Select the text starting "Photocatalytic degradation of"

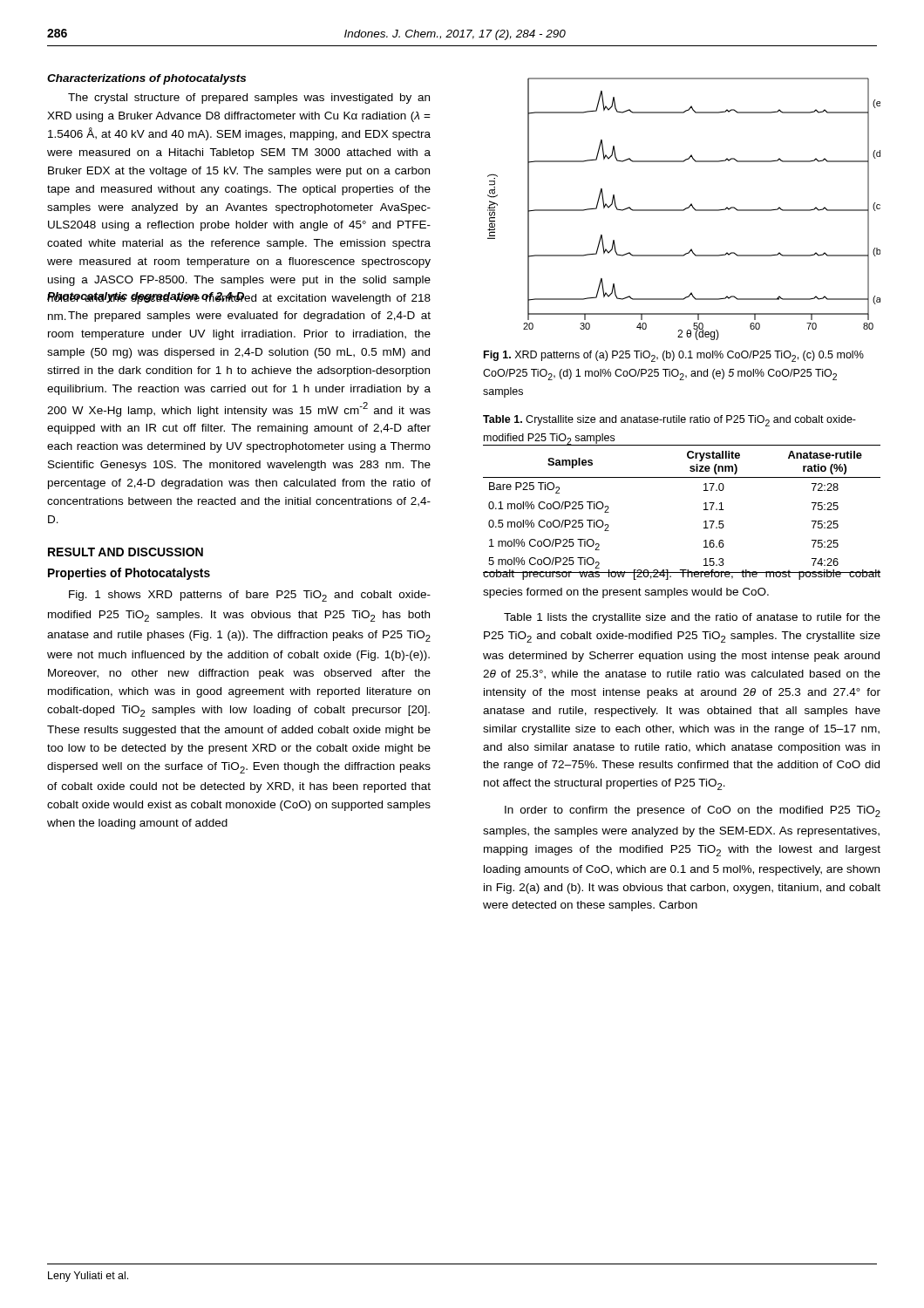146,296
